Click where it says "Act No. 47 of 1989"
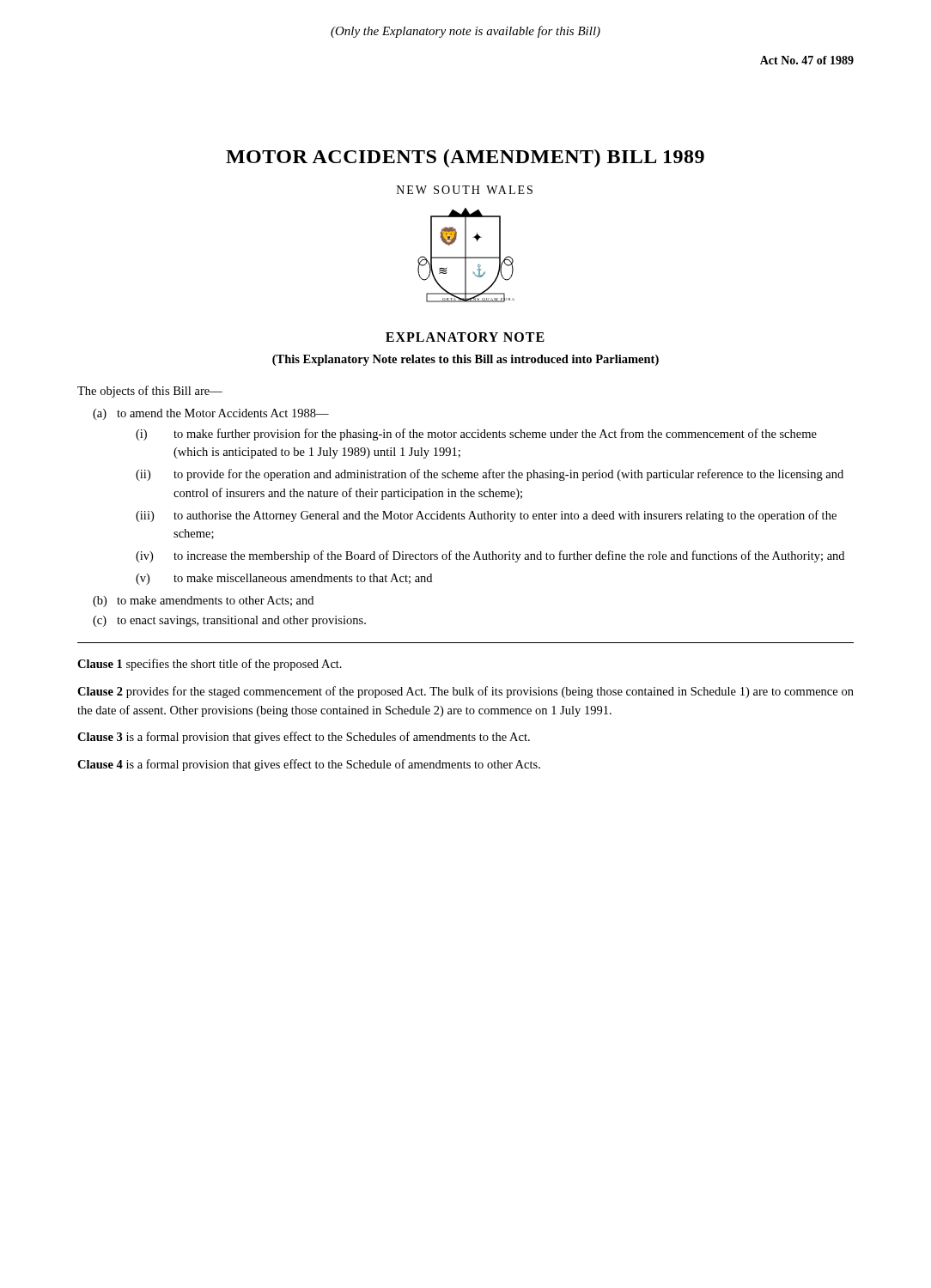This screenshot has height=1288, width=931. [x=807, y=61]
